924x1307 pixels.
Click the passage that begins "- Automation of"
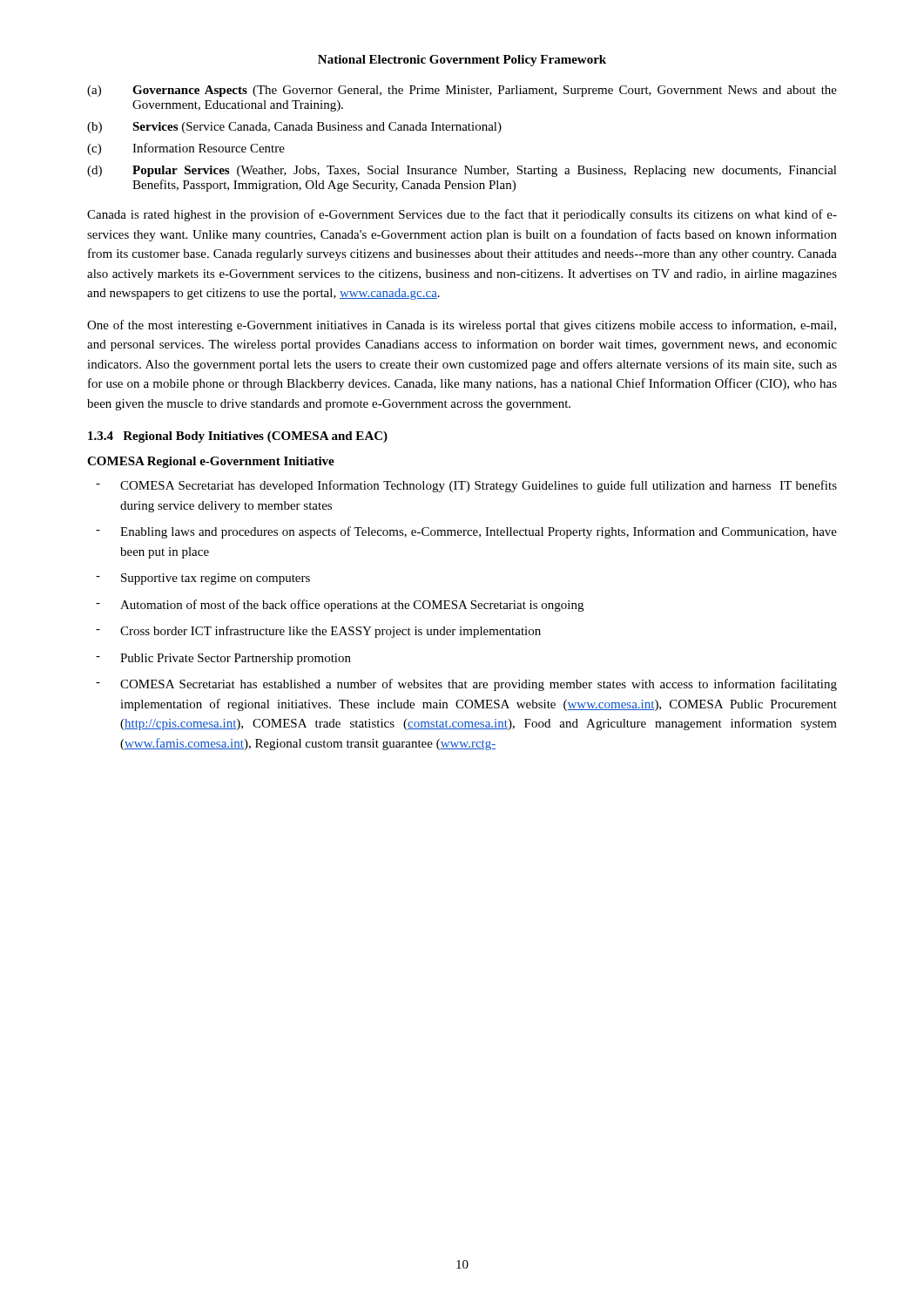pos(462,604)
